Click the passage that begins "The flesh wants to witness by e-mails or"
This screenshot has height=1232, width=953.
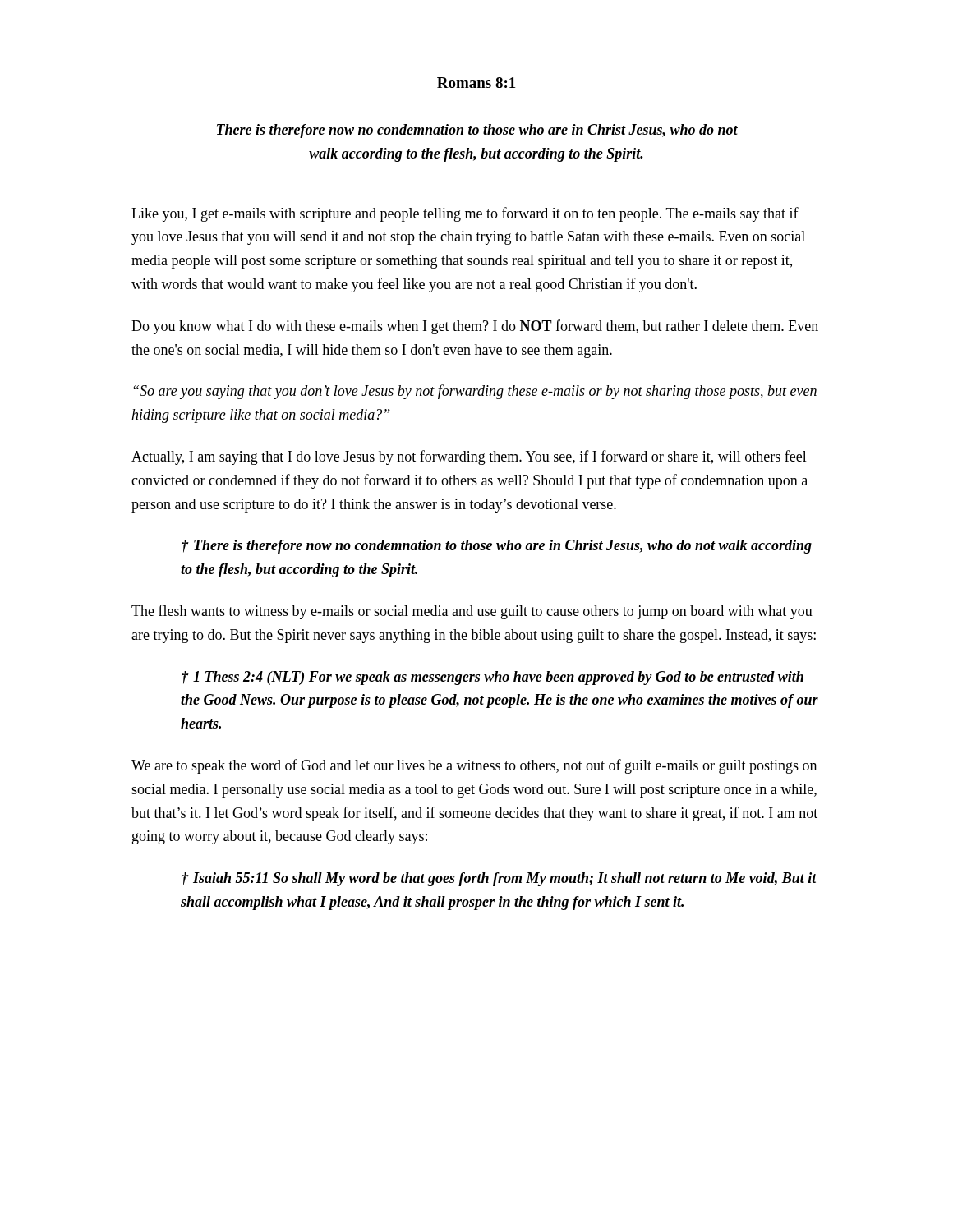pos(474,623)
